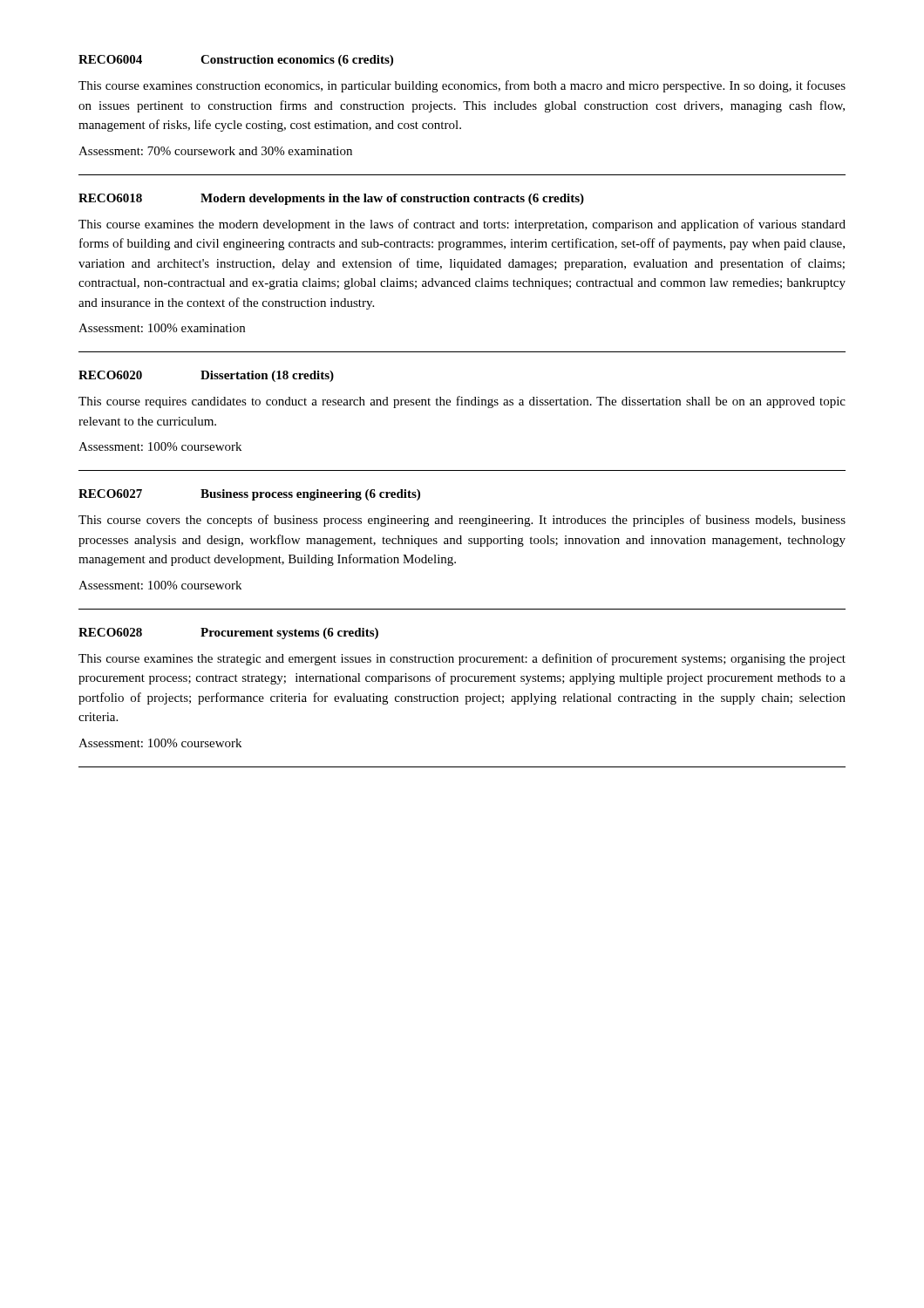Where is the section header that starts "RECO6020 Dissertation (18"?
This screenshot has width=924, height=1308.
click(x=206, y=375)
